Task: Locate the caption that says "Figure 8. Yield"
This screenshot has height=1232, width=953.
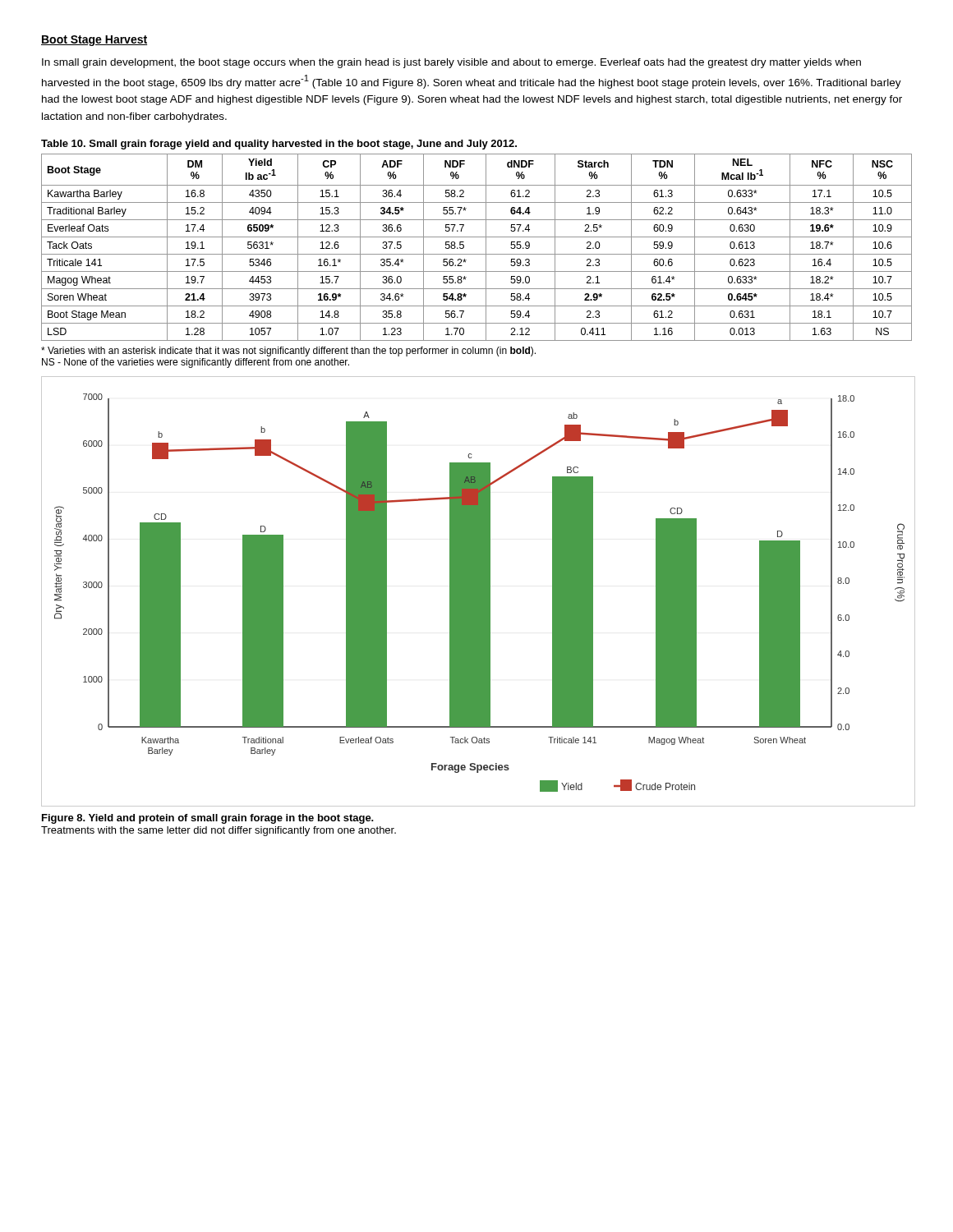Action: pos(219,824)
